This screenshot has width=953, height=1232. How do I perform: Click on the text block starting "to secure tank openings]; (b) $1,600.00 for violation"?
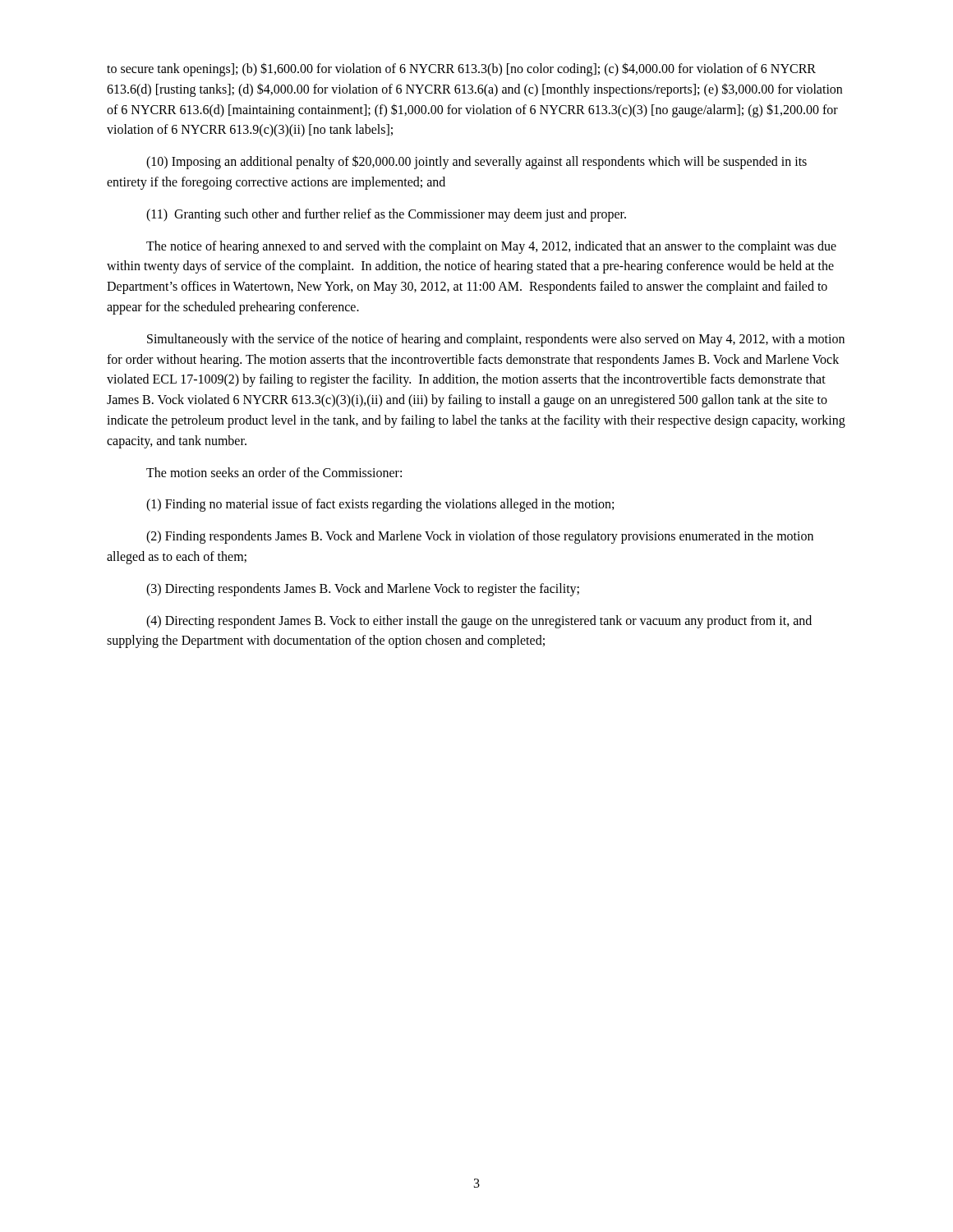coord(475,99)
